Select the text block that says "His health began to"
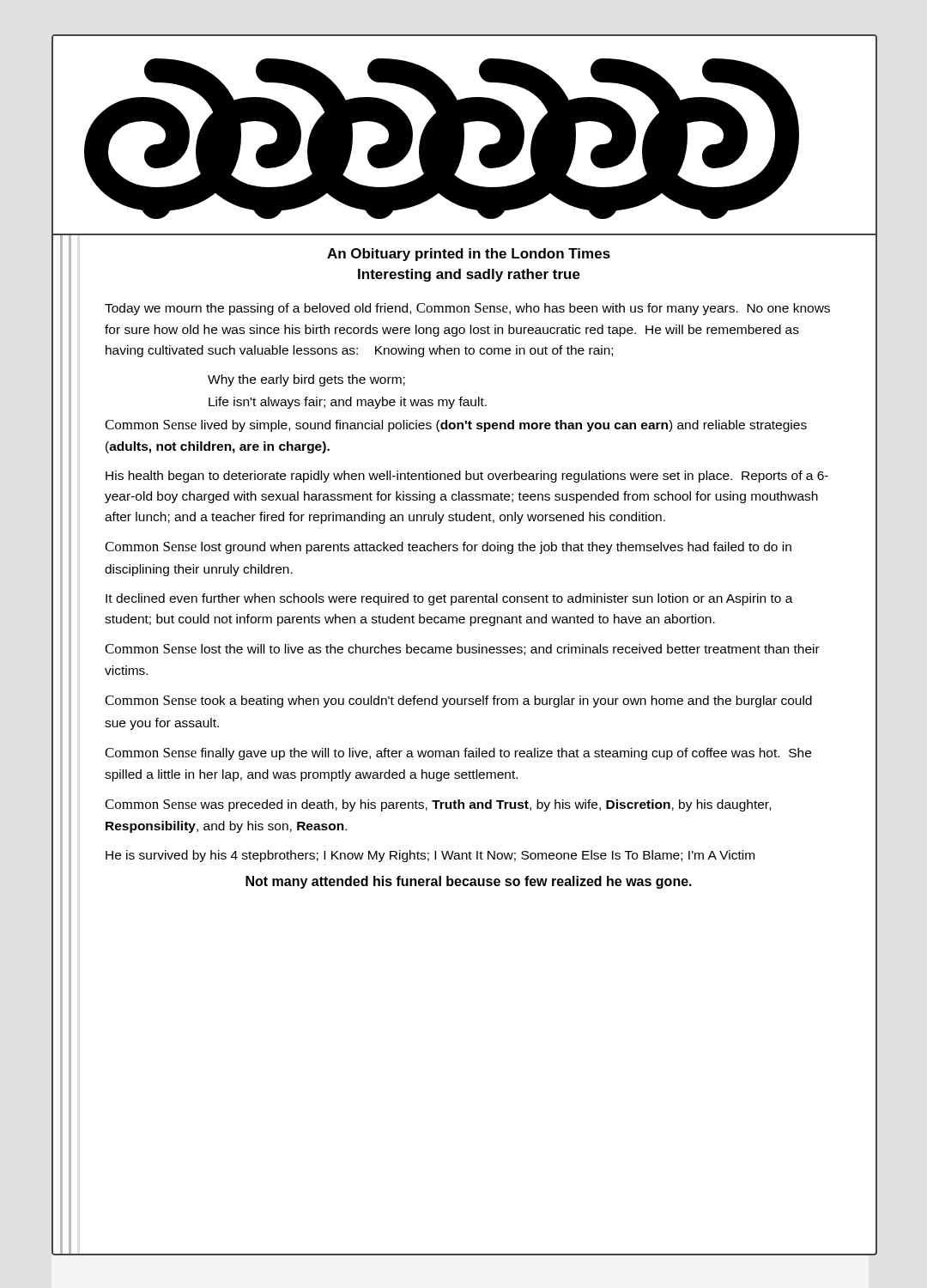 [x=467, y=496]
